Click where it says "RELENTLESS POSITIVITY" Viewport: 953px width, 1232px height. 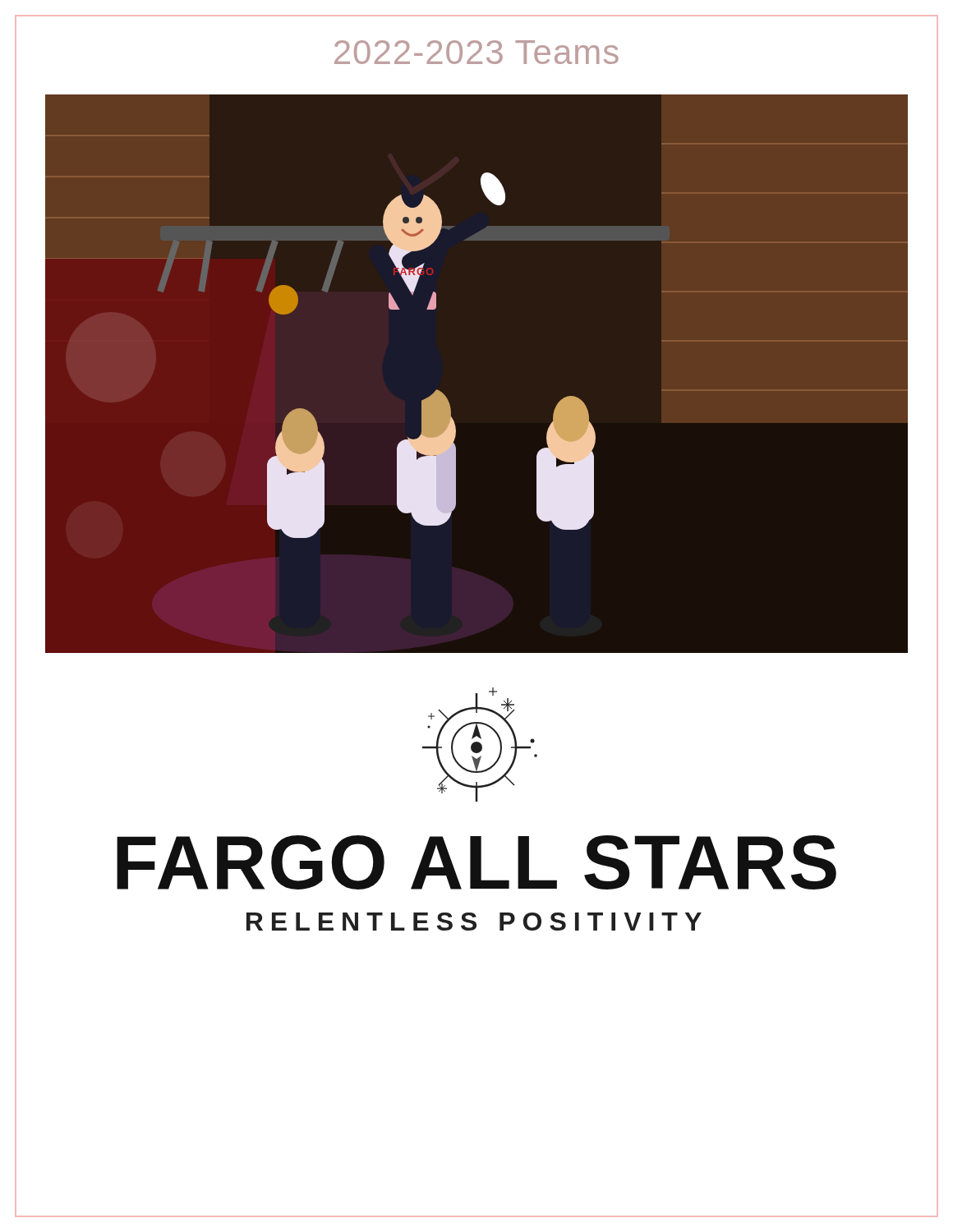click(476, 922)
